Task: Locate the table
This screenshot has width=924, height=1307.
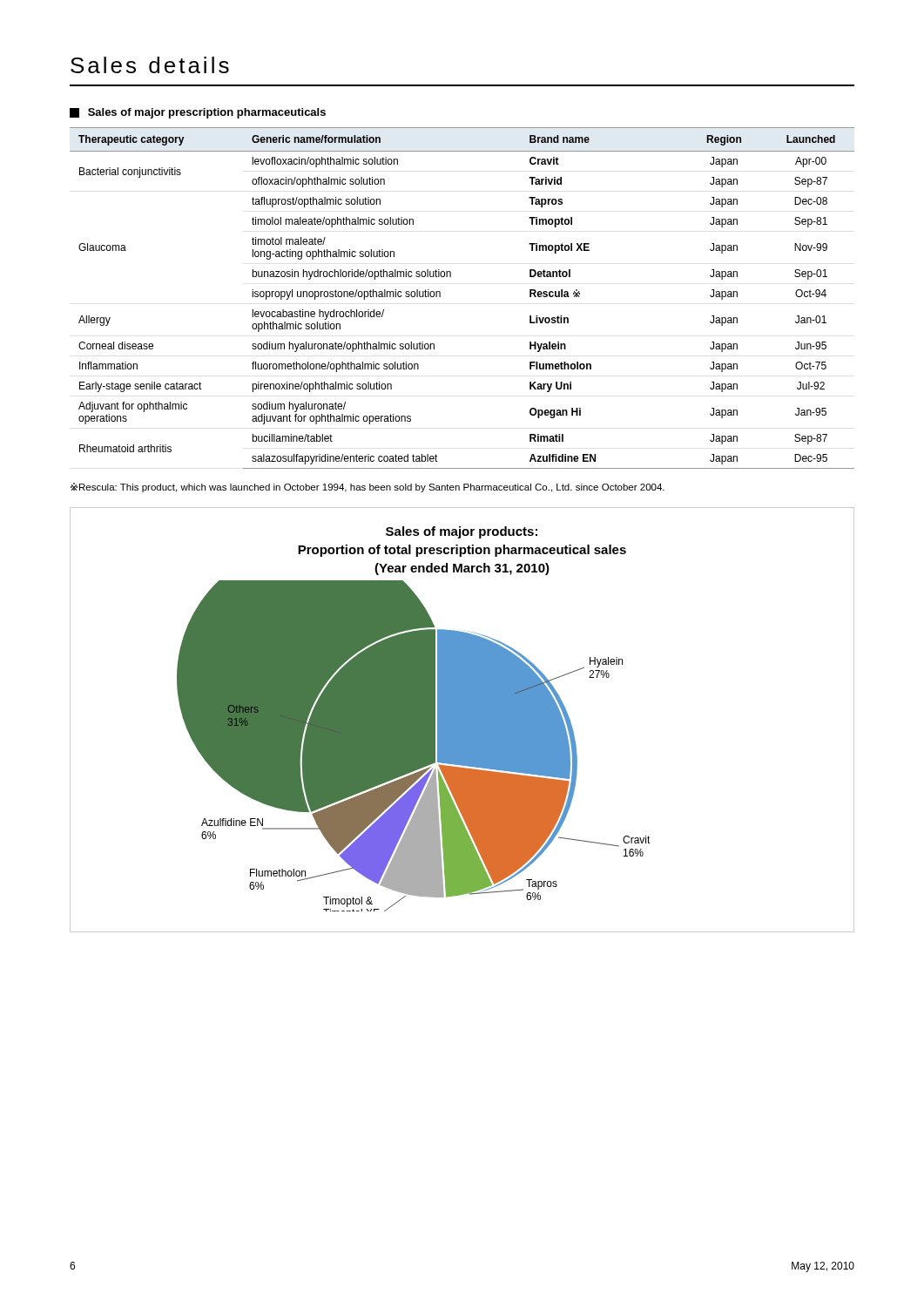Action: tap(462, 298)
